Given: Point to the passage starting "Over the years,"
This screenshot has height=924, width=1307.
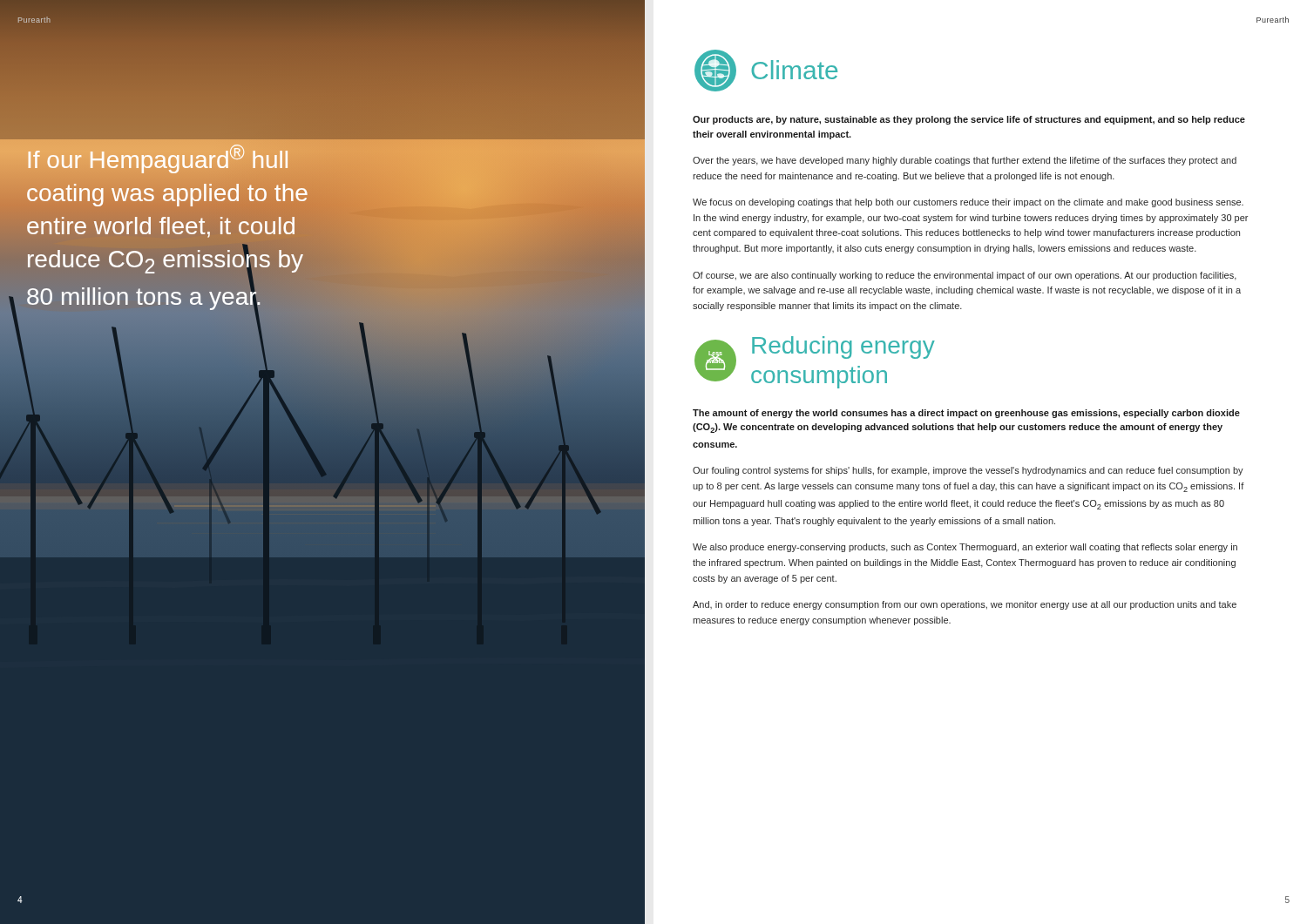Looking at the screenshot, I should point(965,168).
